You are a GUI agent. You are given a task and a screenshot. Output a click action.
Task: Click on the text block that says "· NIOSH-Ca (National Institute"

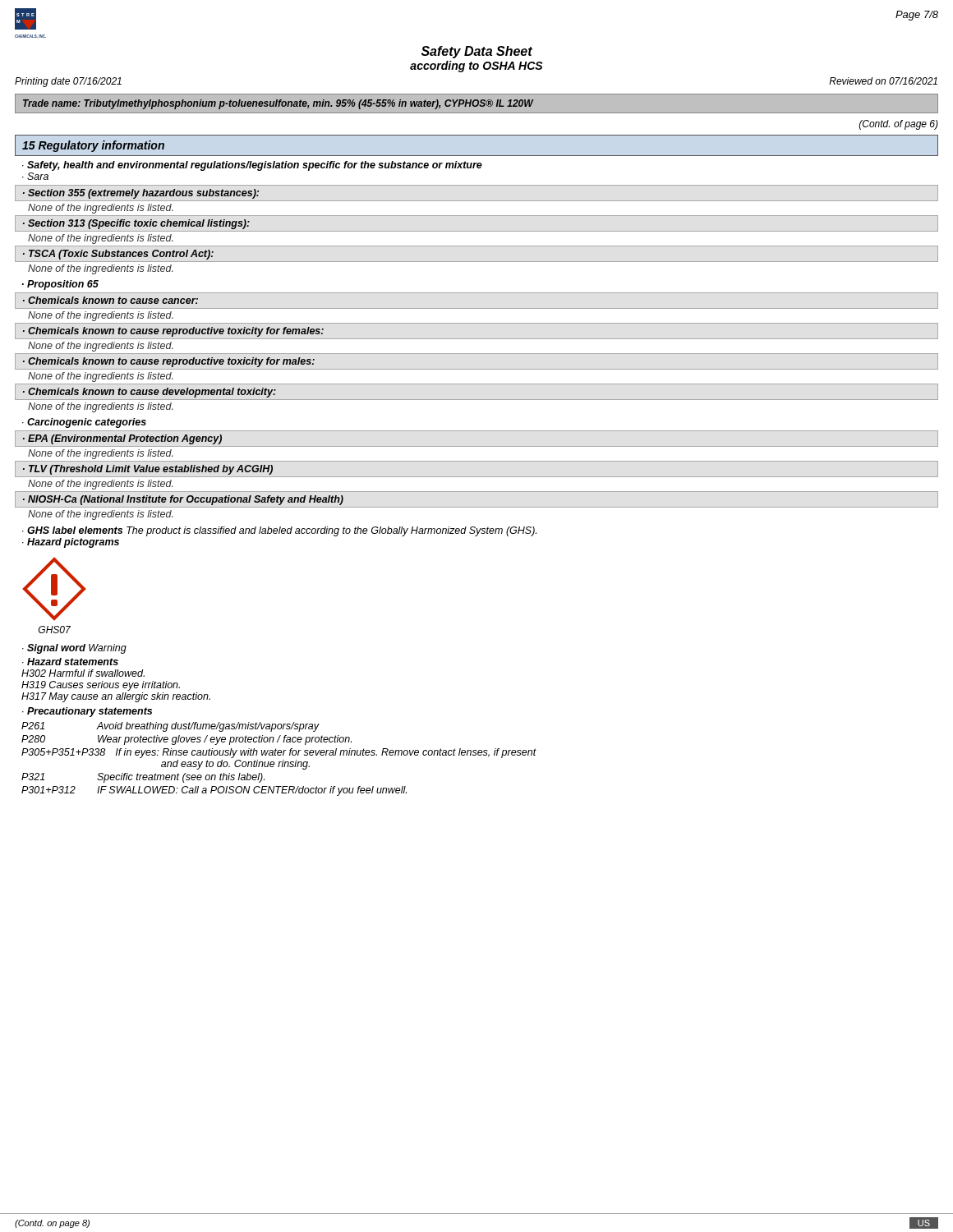coord(183,499)
